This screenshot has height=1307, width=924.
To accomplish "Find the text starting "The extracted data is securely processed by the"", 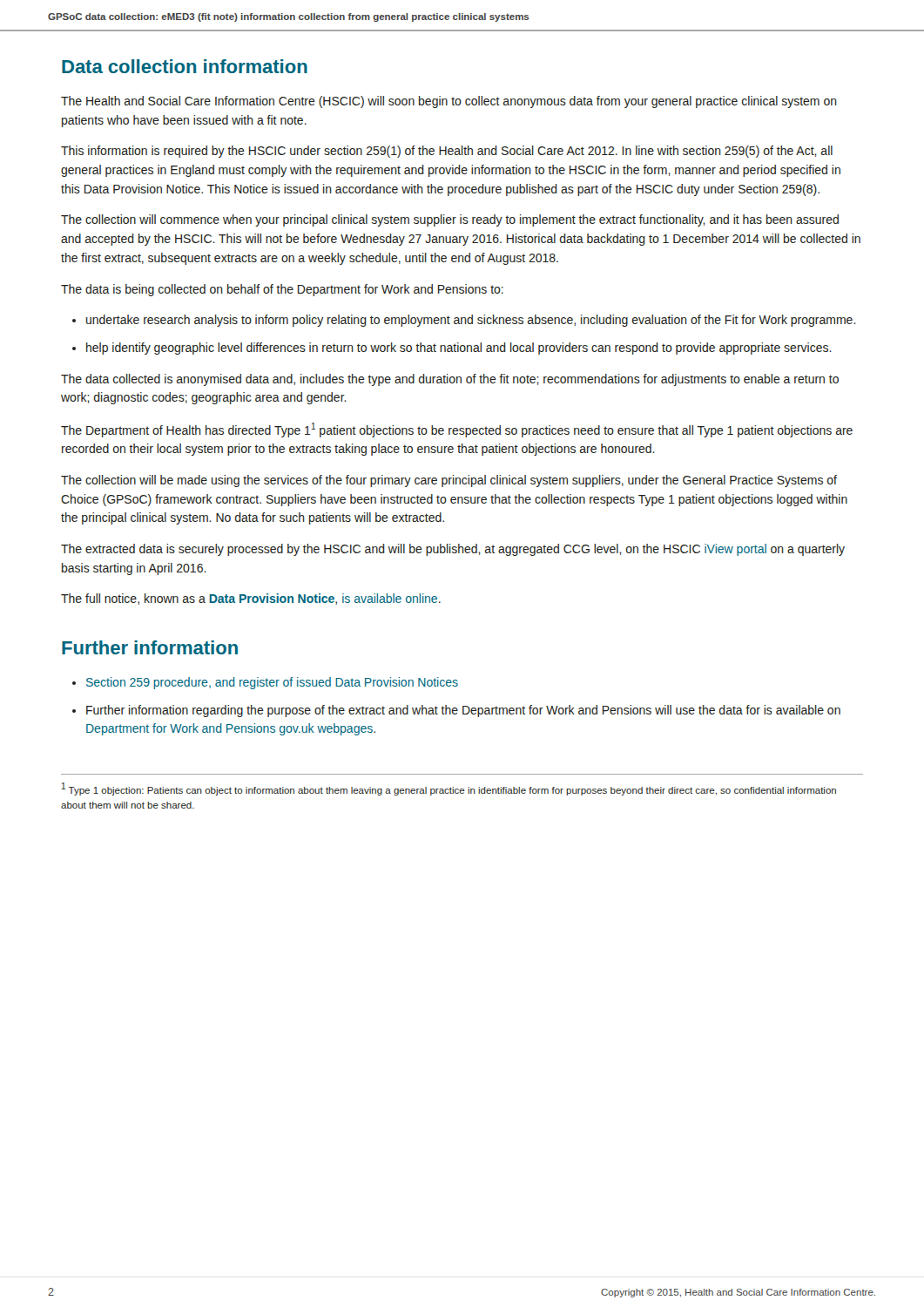I will click(462, 559).
